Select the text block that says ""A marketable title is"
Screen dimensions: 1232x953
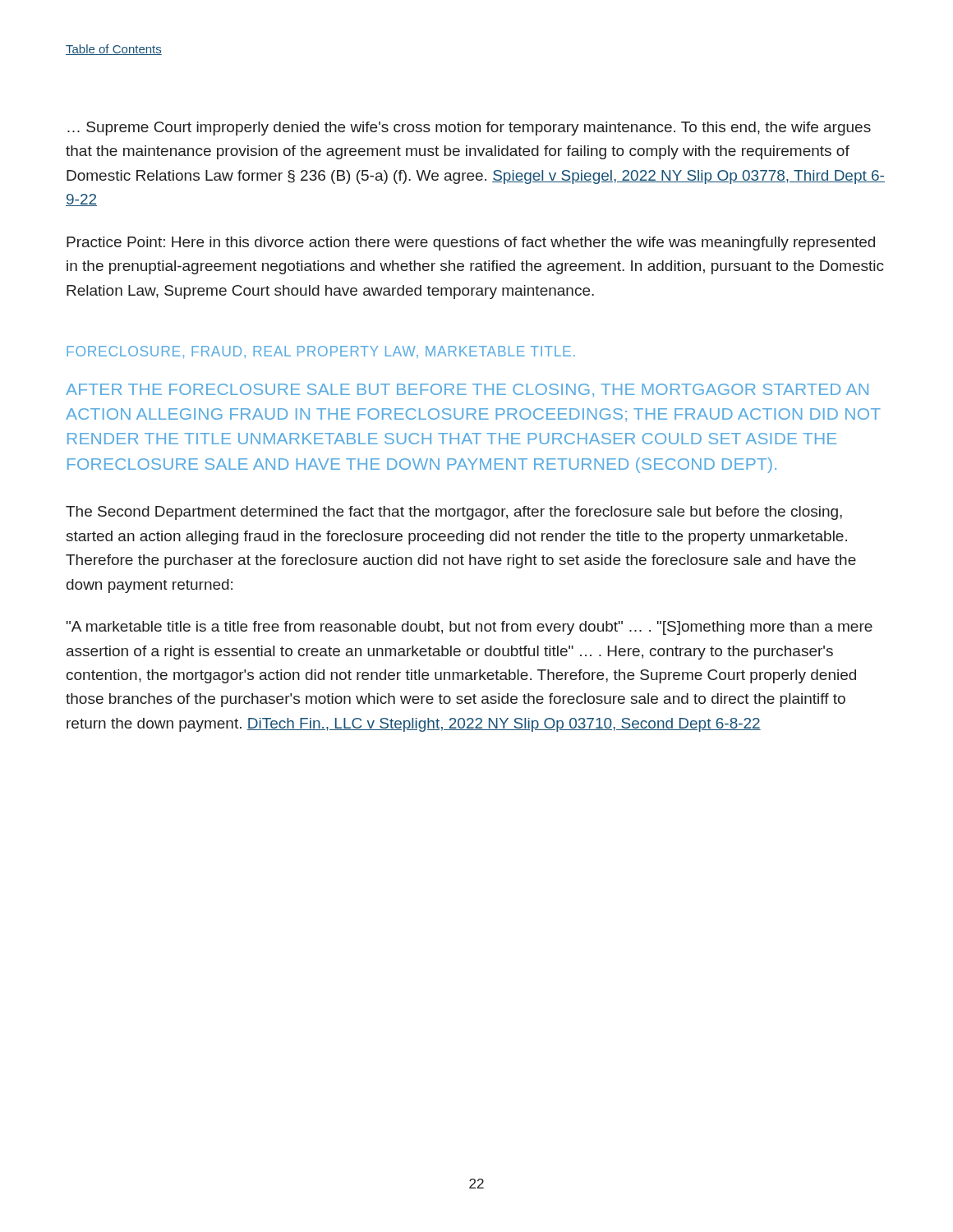point(469,675)
